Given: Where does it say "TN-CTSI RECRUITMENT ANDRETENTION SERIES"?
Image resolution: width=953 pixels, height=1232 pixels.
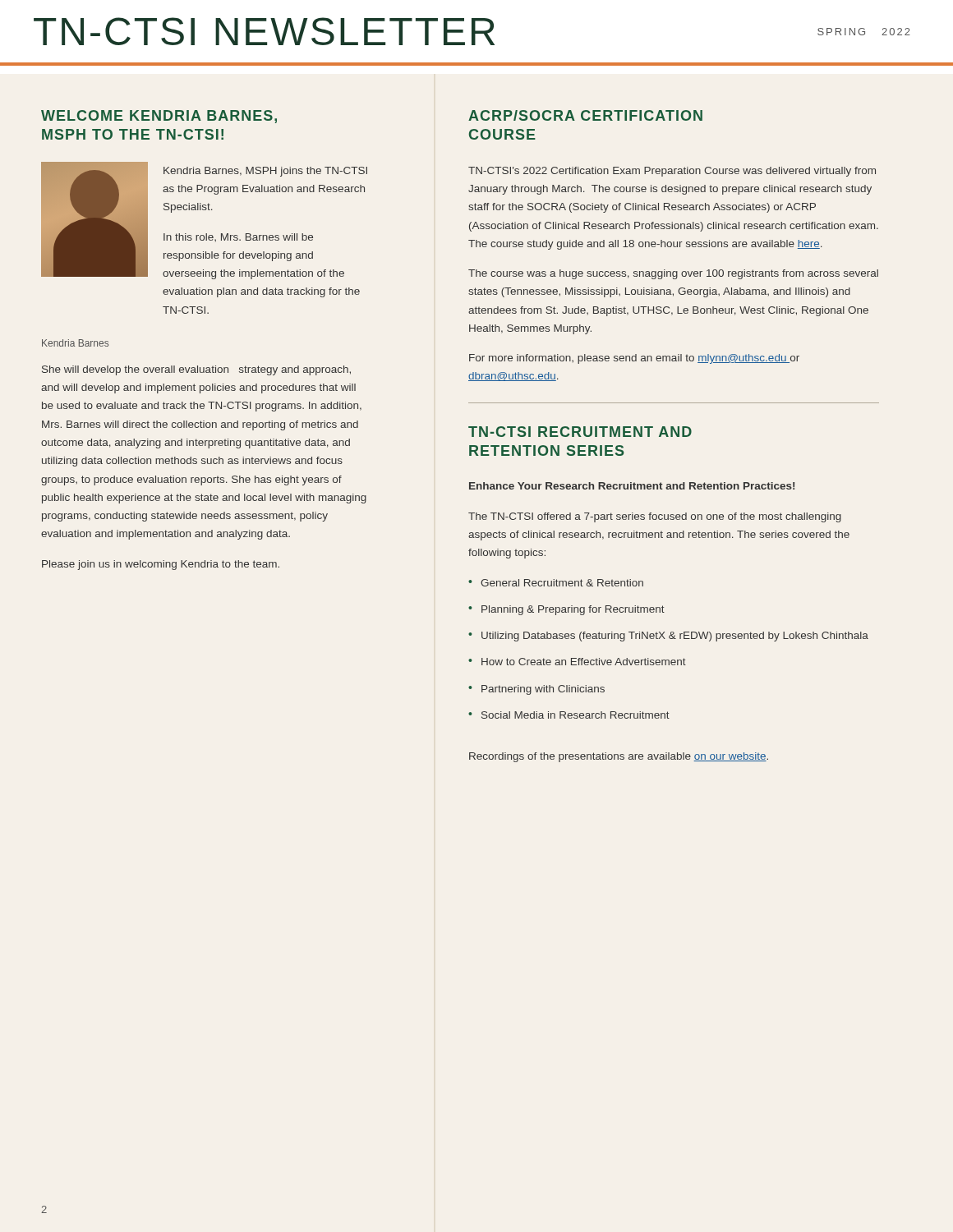Looking at the screenshot, I should click(x=674, y=442).
